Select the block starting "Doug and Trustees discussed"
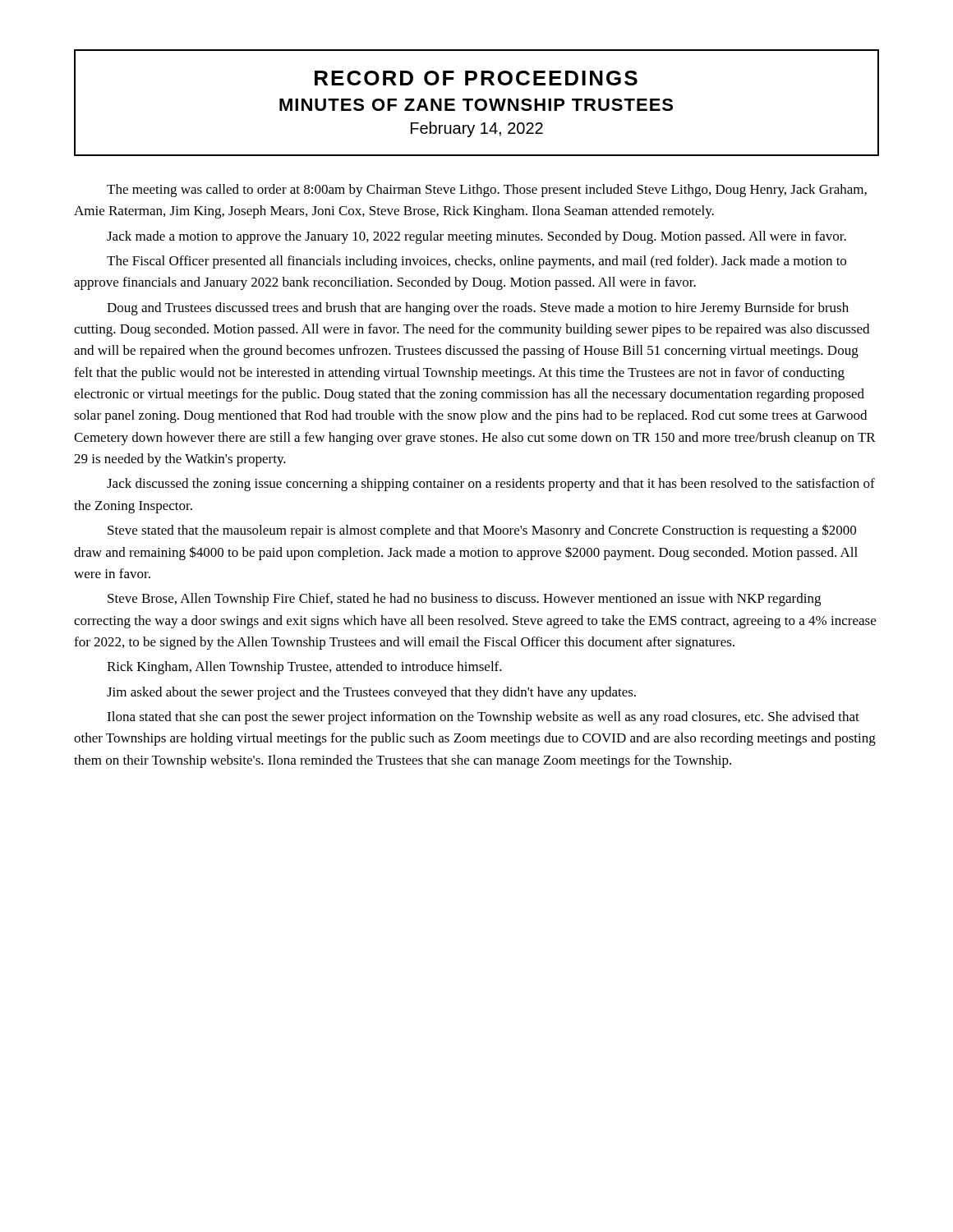Screen dimensions: 1232x953 coord(475,383)
